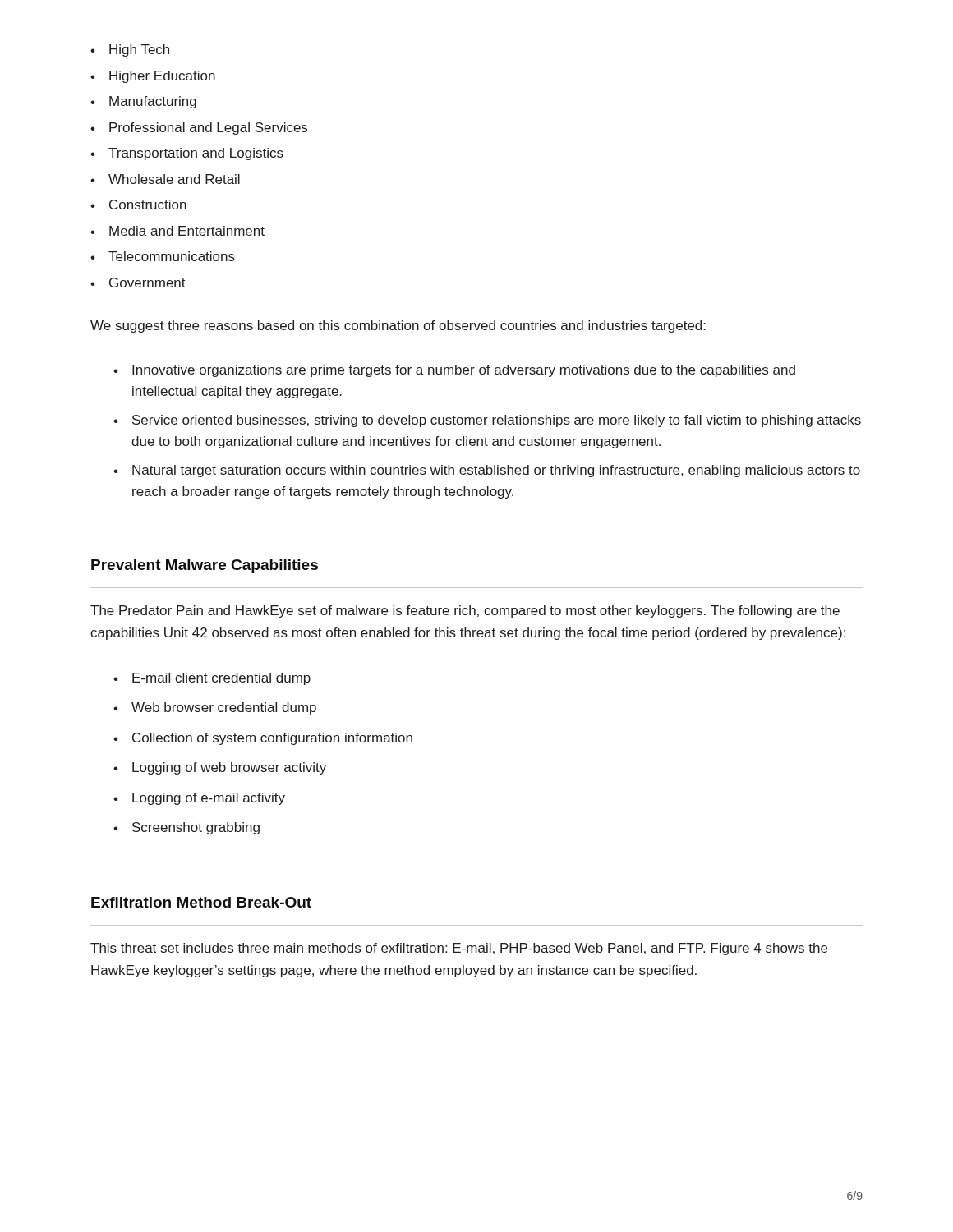
Task: Point to the passage starting "• Media and Entertainment"
Action: pyautogui.click(x=177, y=231)
